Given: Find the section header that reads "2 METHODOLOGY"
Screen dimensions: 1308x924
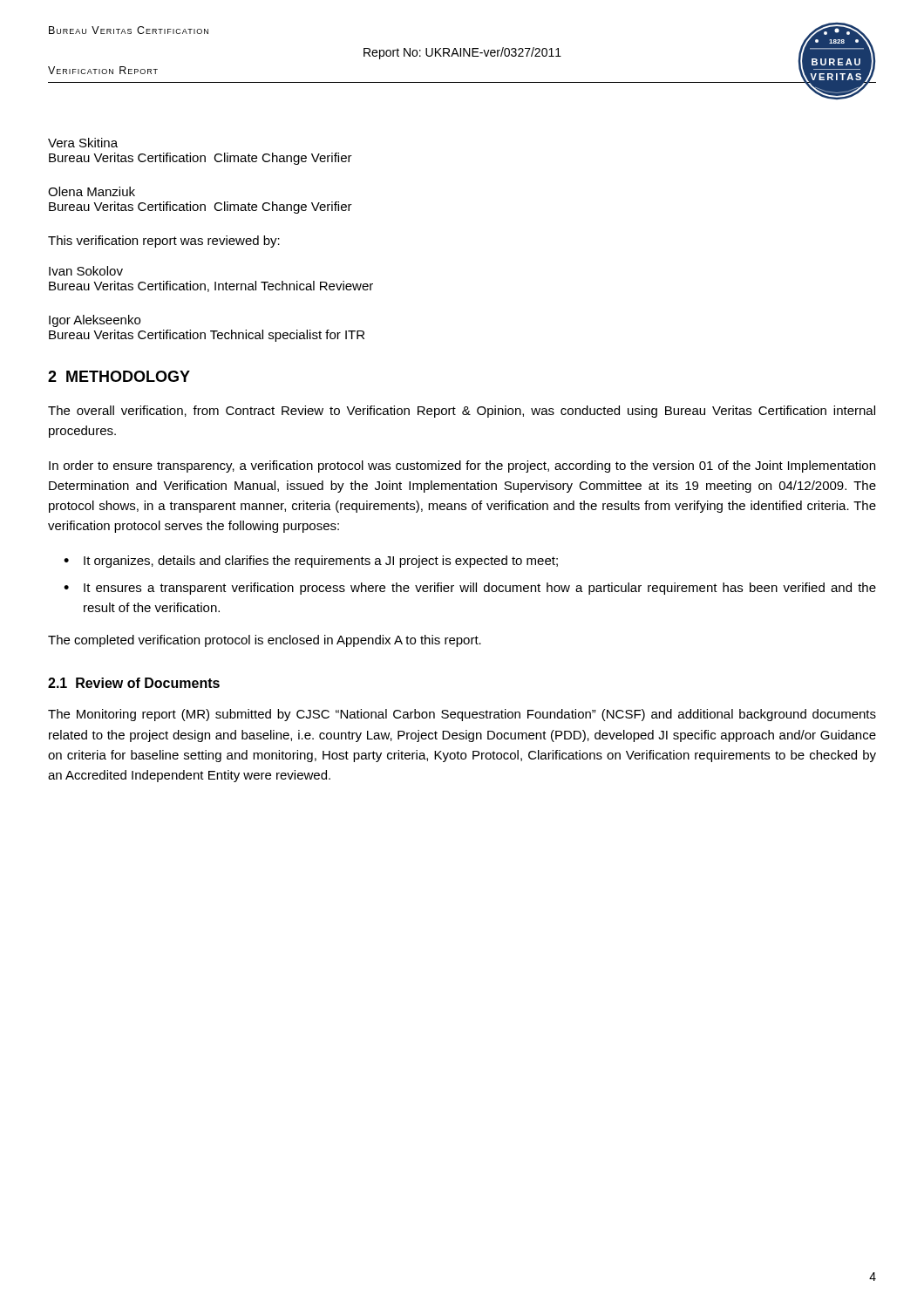Looking at the screenshot, I should click(119, 377).
